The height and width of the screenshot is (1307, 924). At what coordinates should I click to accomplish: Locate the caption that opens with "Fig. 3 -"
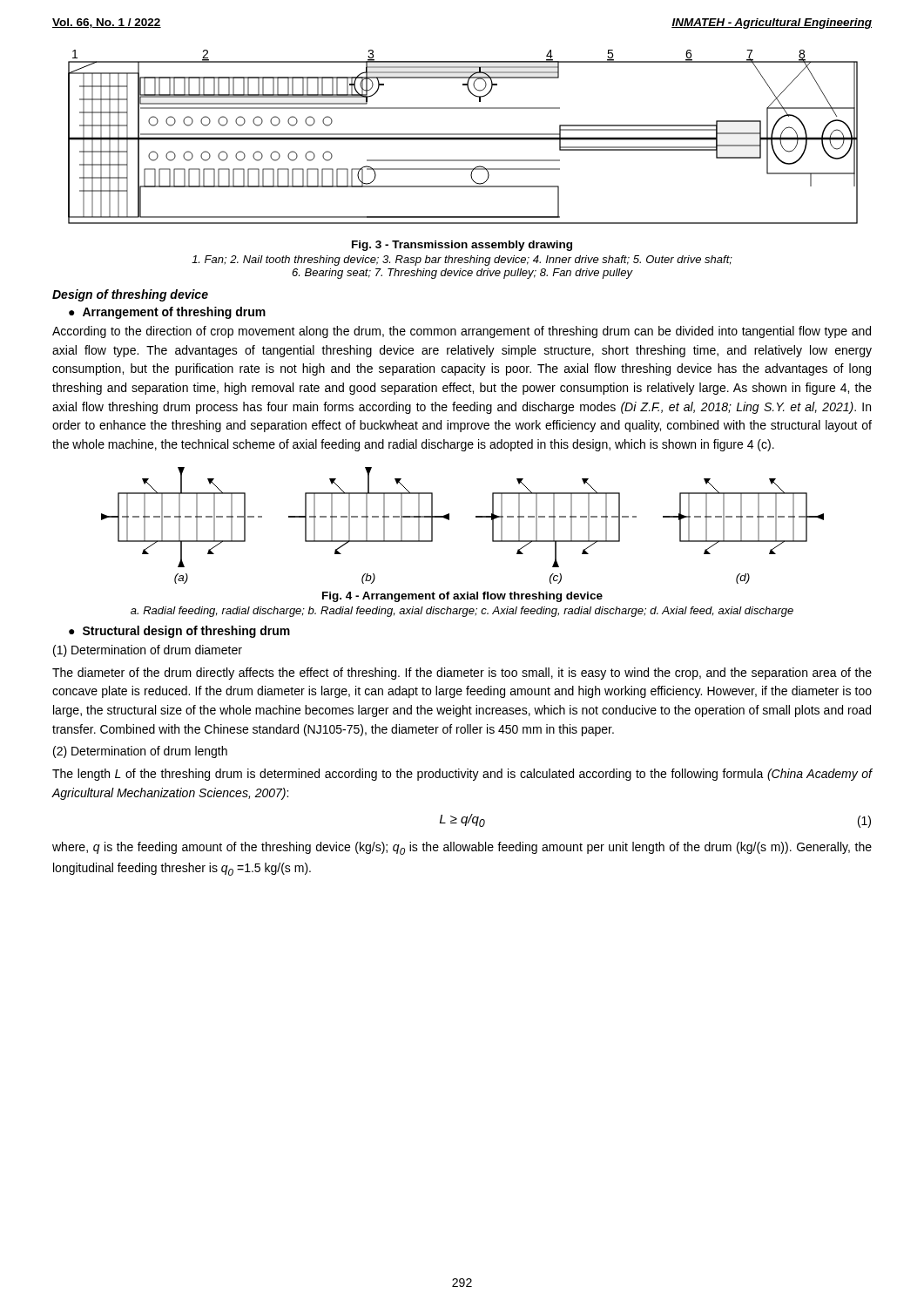pyautogui.click(x=462, y=258)
